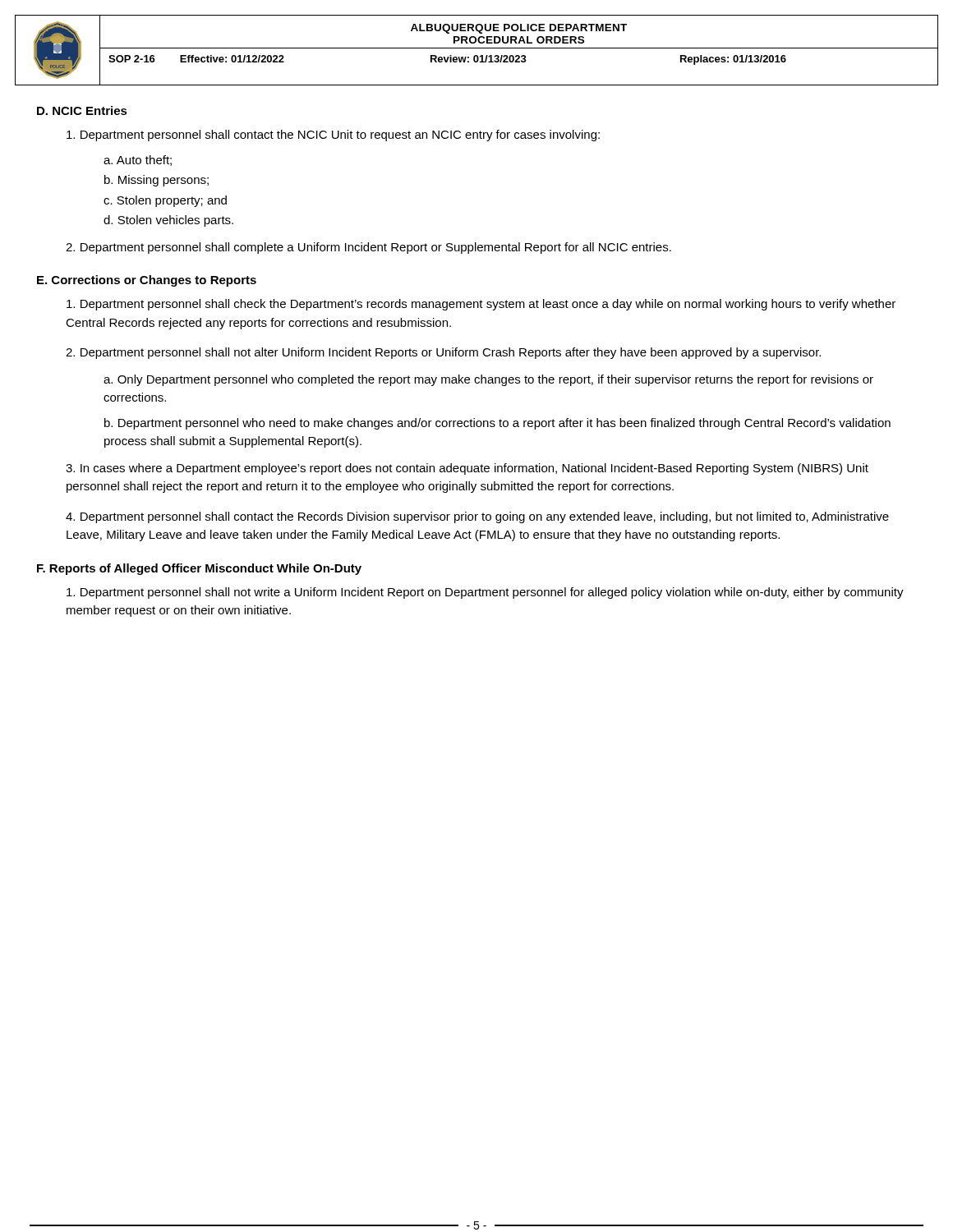Navigate to the text starting "Department personnel shall check the Department’s records"
The height and width of the screenshot is (1232, 953).
481,313
